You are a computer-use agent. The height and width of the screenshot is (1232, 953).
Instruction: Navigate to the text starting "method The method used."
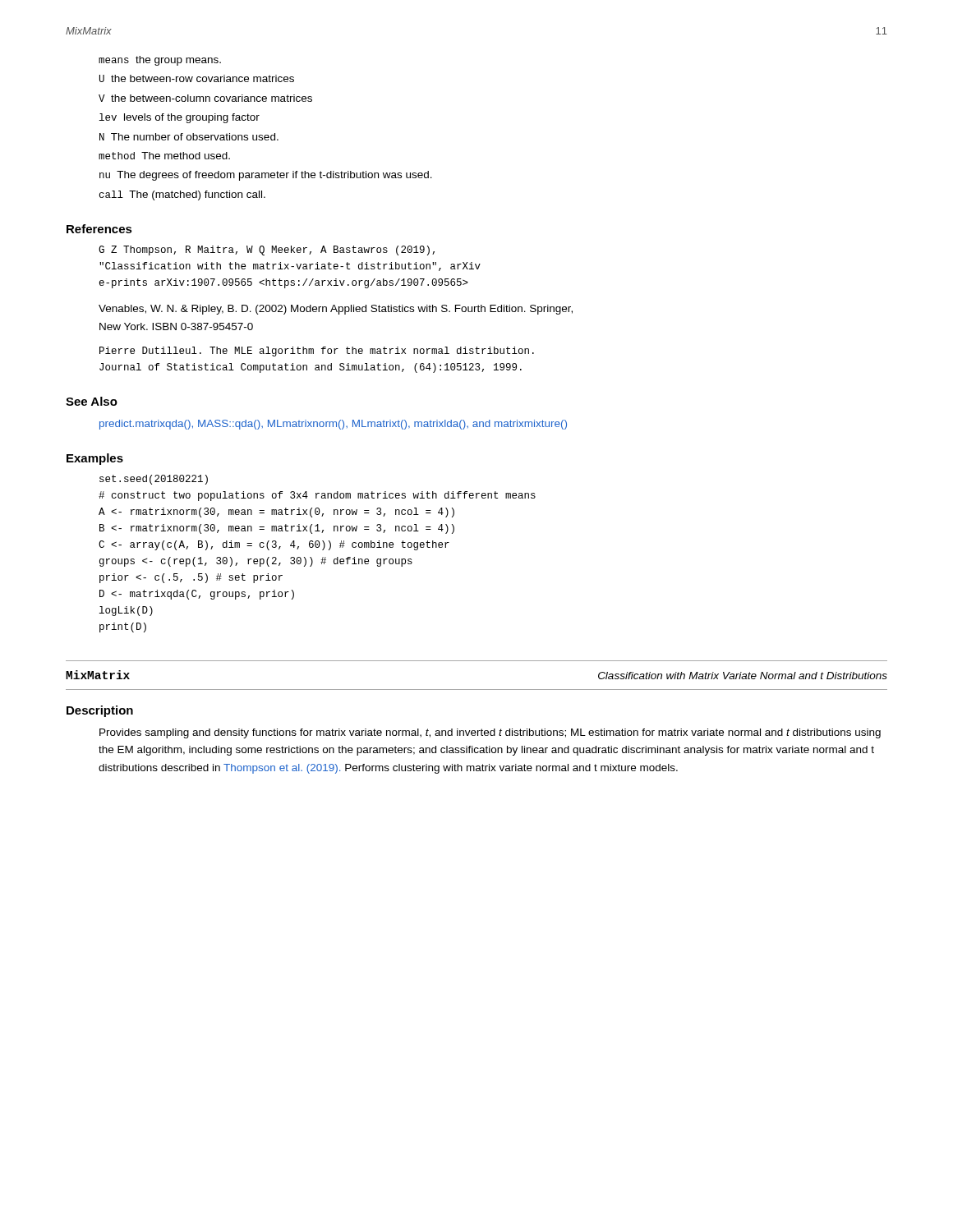165,156
